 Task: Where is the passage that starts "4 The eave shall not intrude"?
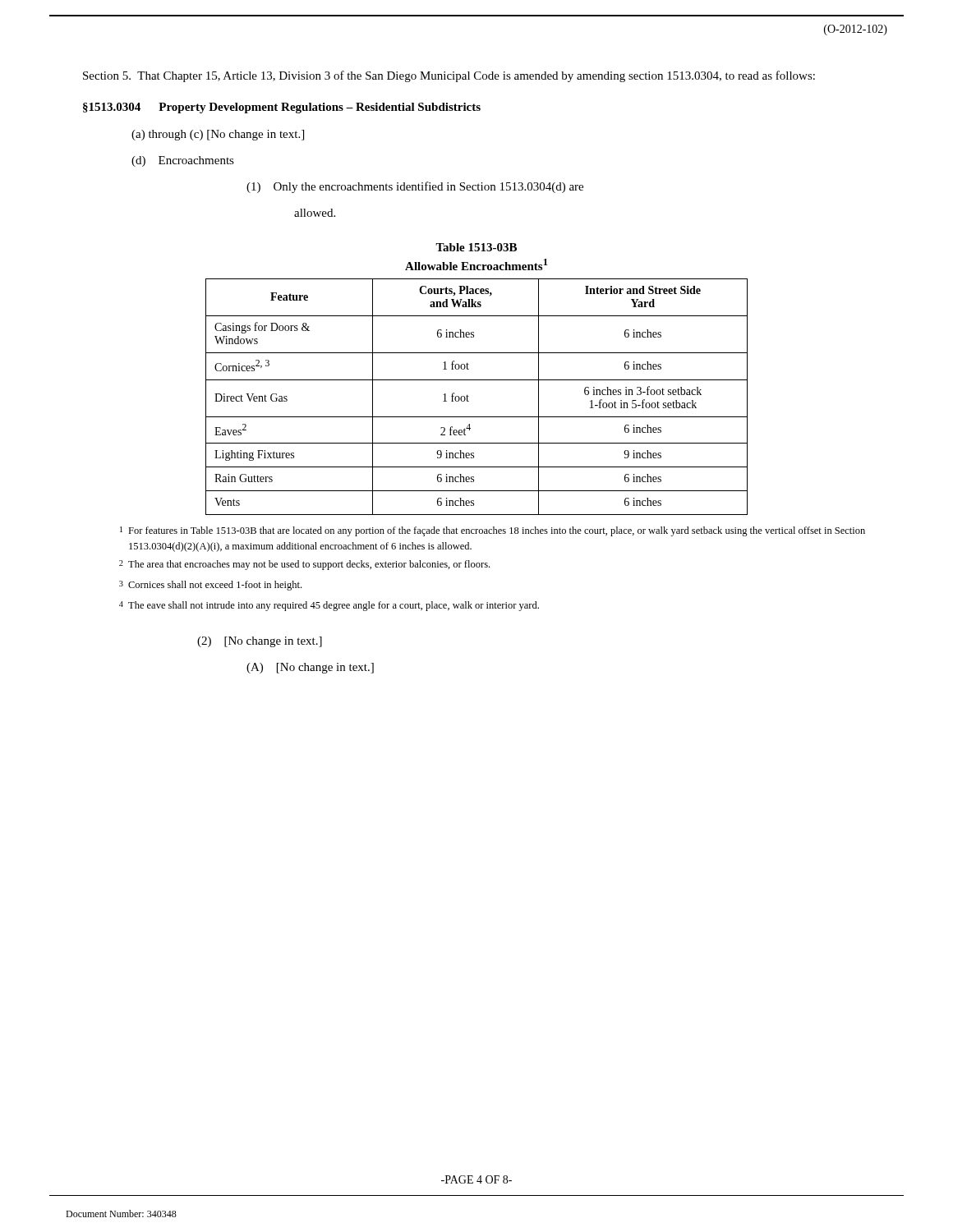point(319,607)
